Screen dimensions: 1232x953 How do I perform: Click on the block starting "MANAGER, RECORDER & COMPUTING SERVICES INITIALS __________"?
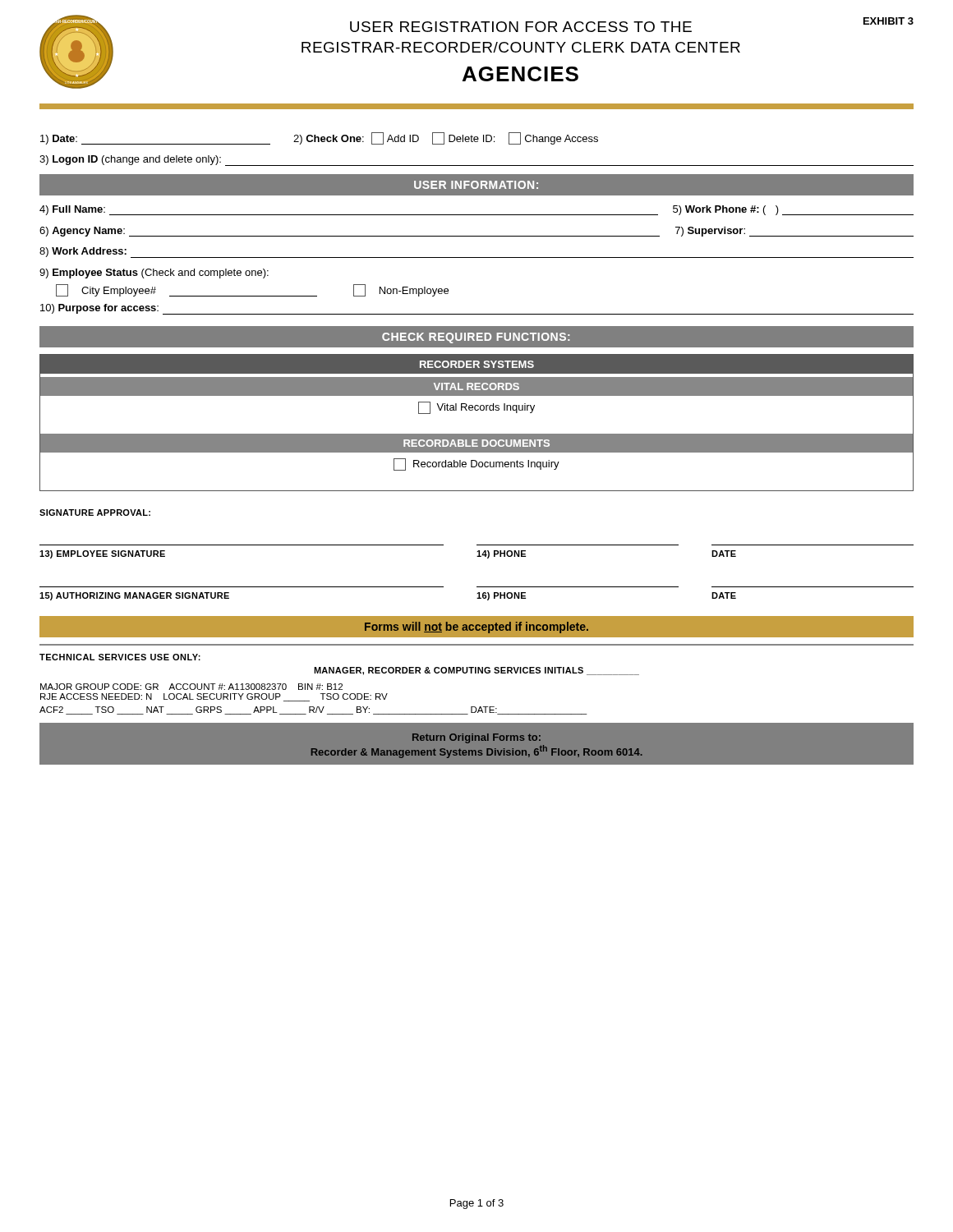(x=476, y=670)
